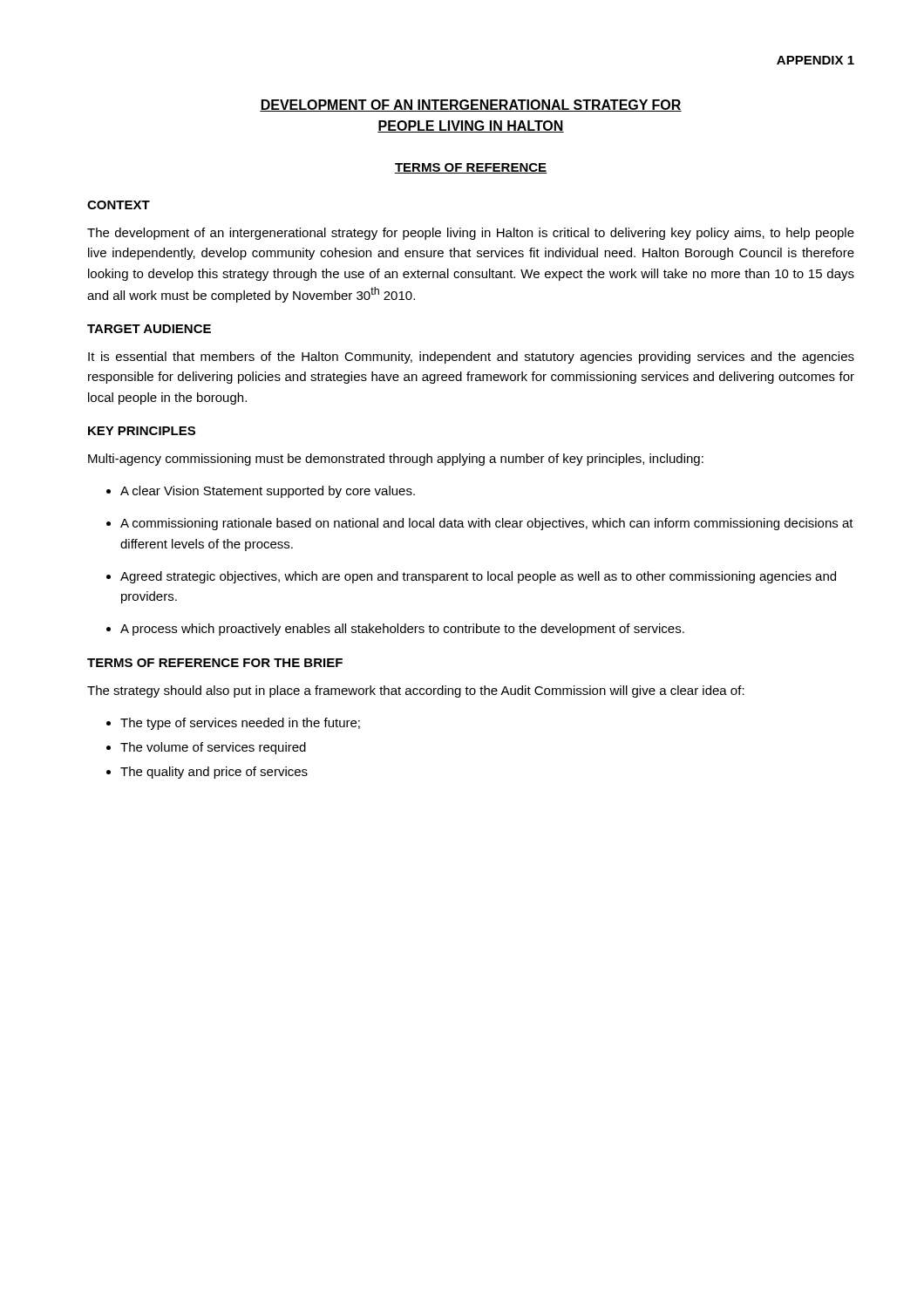The height and width of the screenshot is (1308, 924).
Task: Select the list item containing "The volume of services required"
Action: pyautogui.click(x=213, y=747)
